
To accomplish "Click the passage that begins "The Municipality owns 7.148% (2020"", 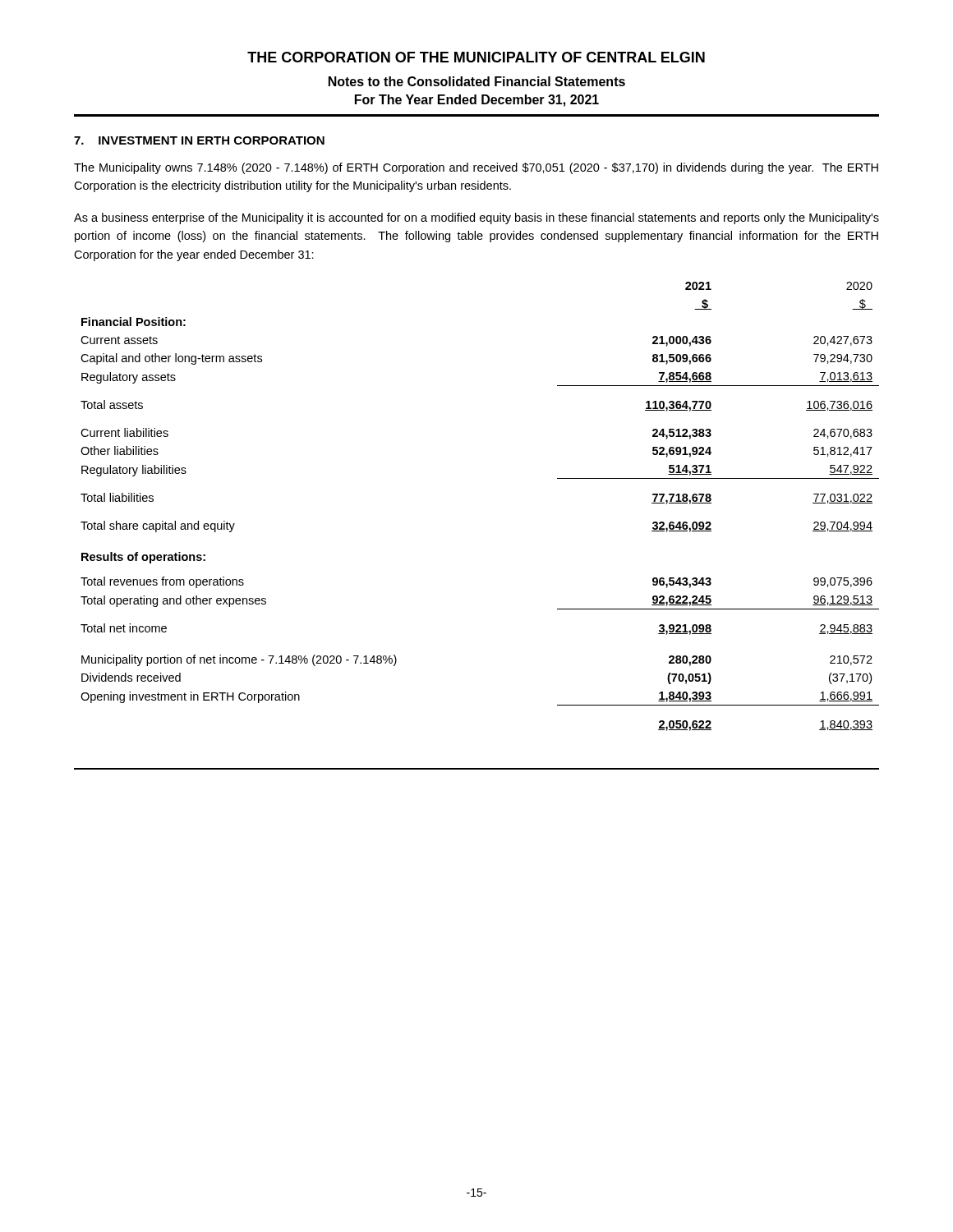I will (476, 177).
